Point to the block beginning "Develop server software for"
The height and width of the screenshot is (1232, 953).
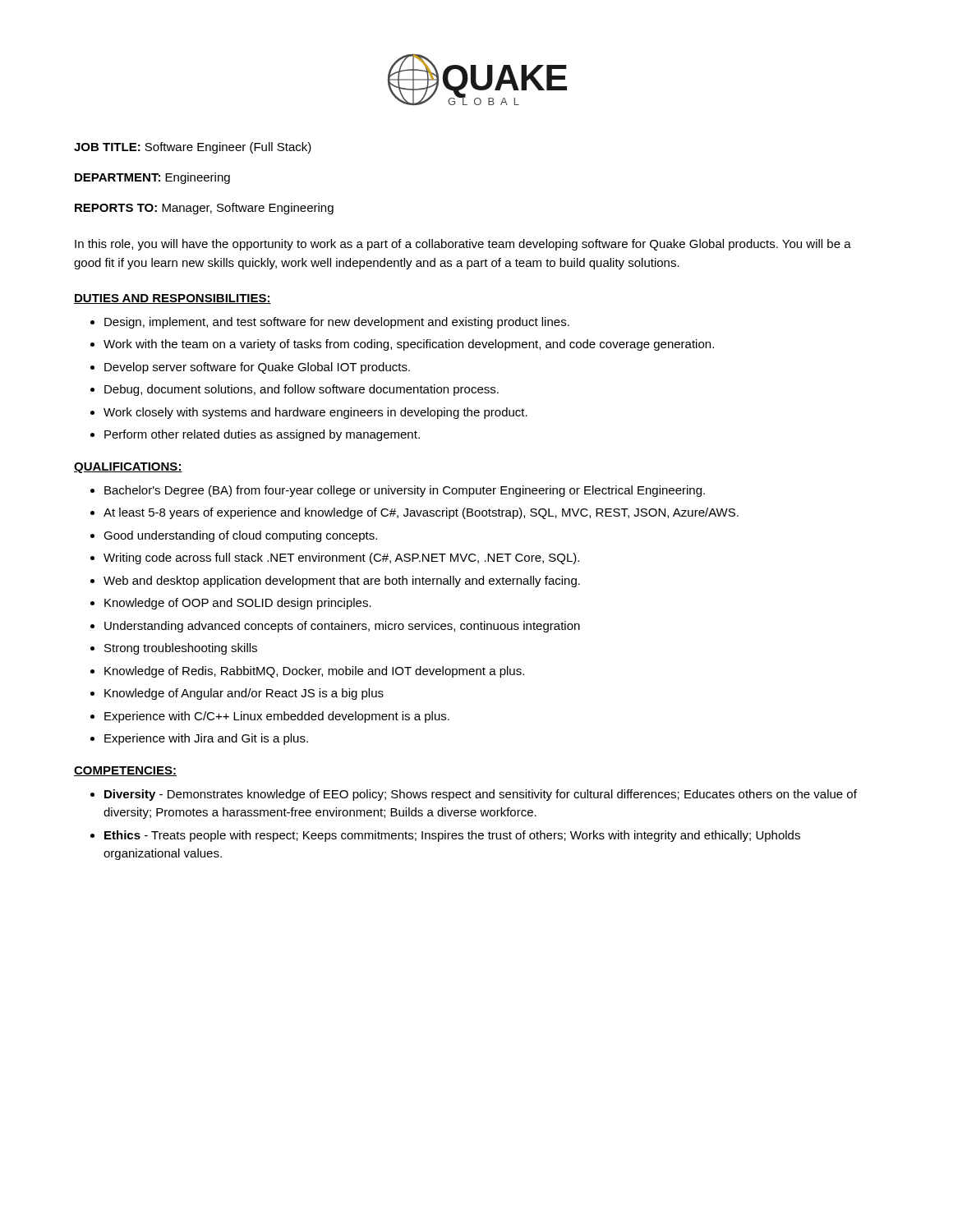257,366
